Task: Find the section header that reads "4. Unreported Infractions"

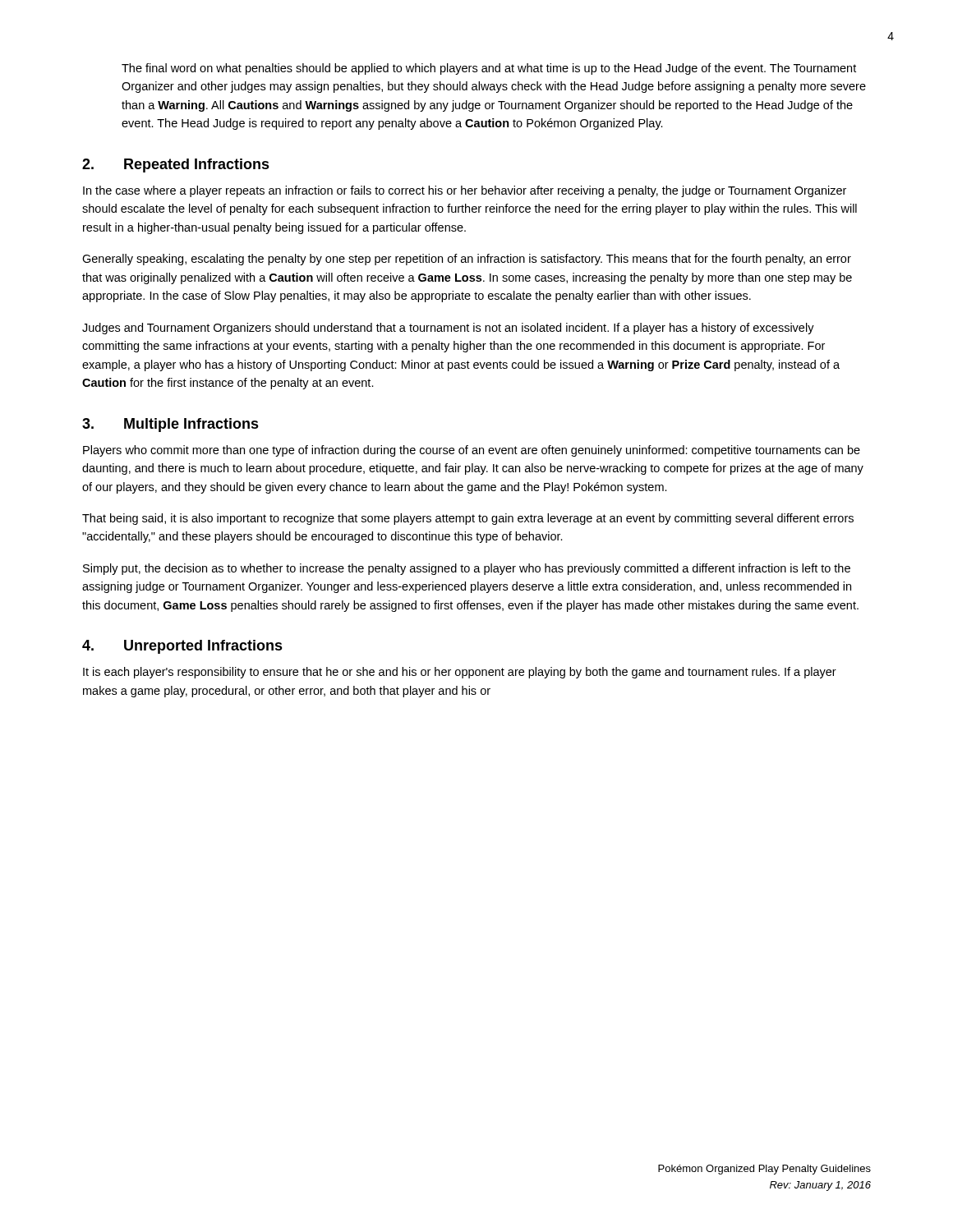Action: [182, 646]
